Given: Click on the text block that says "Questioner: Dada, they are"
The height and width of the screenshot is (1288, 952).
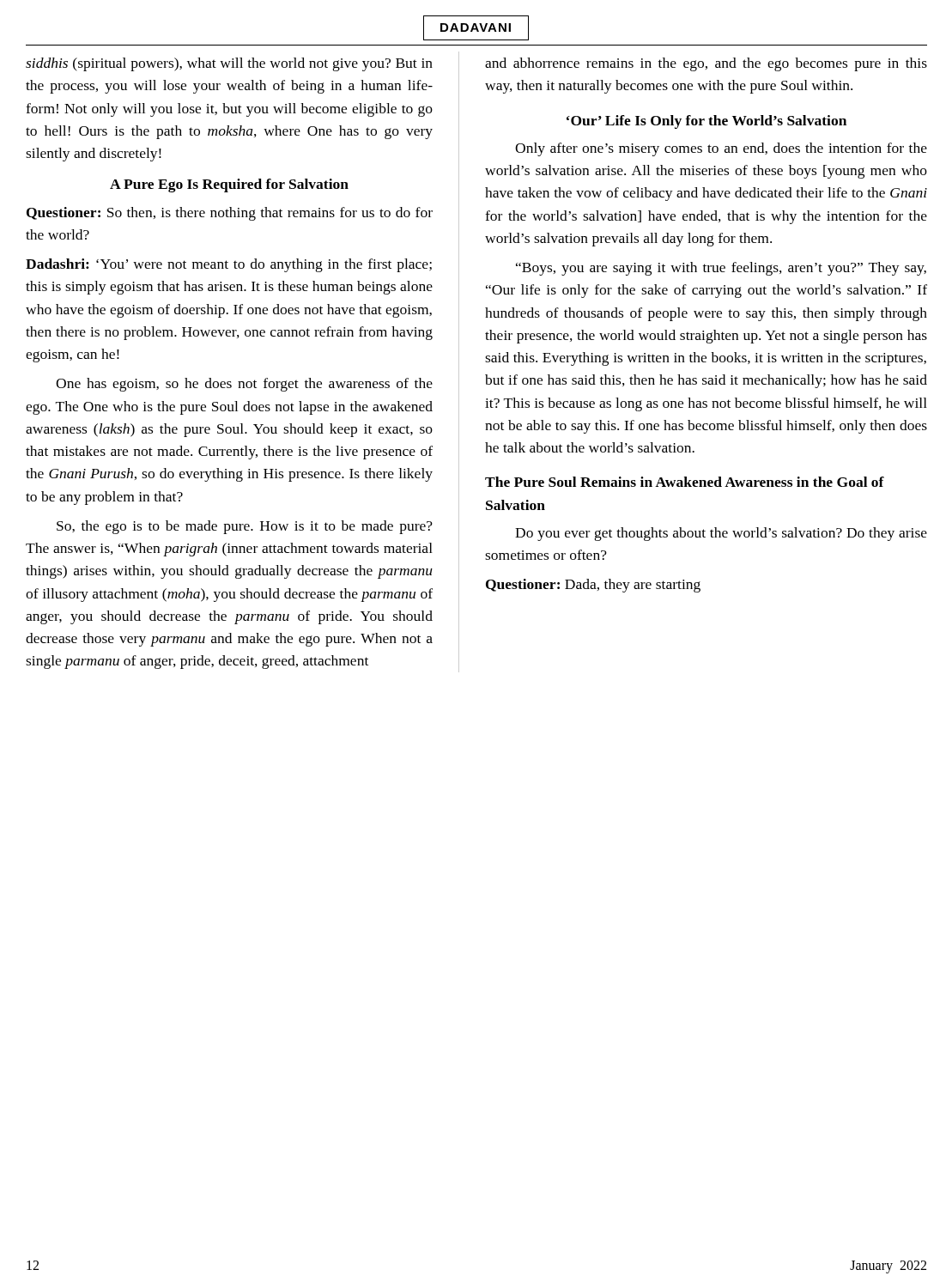Looking at the screenshot, I should tap(706, 584).
